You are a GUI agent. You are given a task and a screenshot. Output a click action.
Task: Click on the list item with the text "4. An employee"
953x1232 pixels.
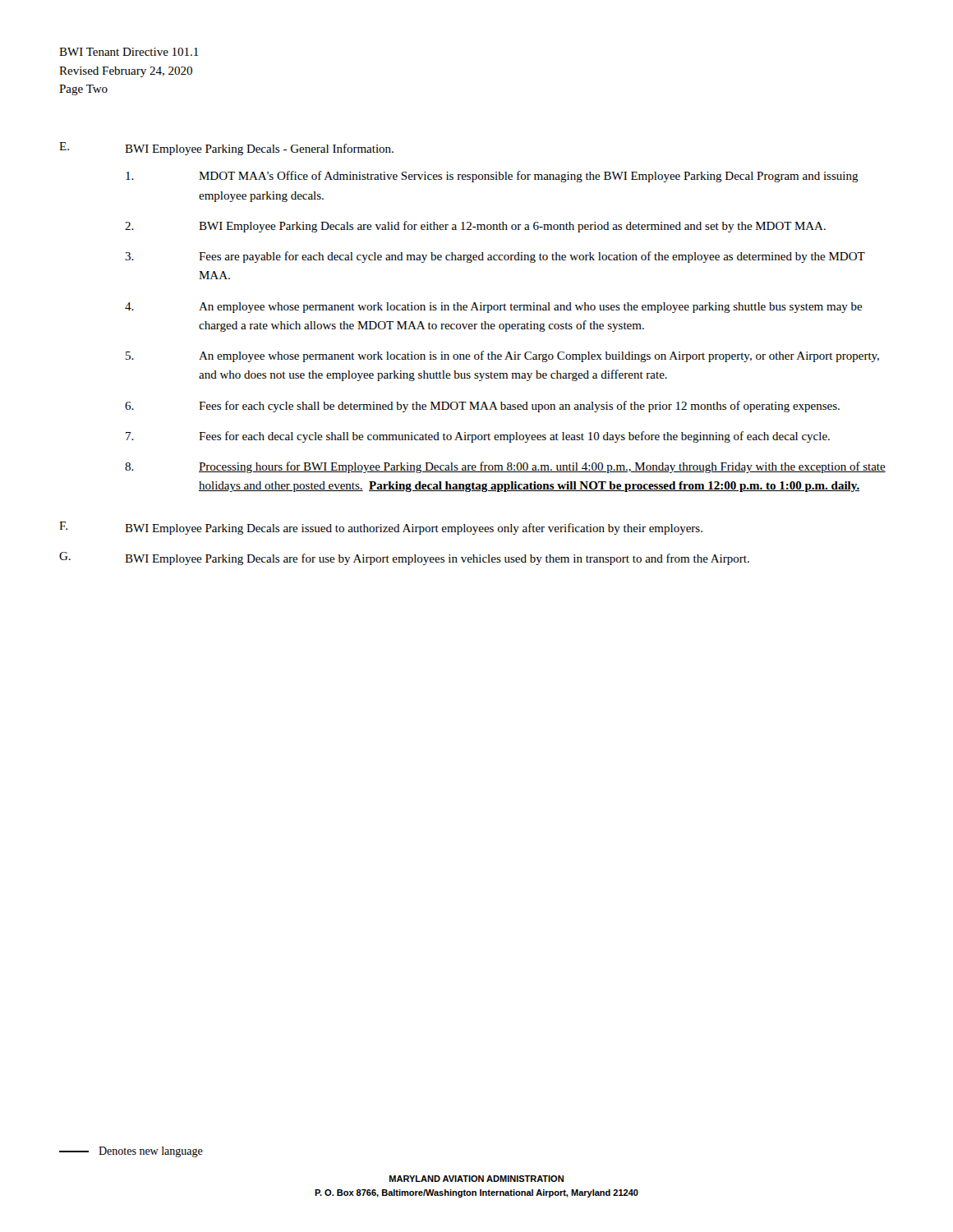pos(509,316)
